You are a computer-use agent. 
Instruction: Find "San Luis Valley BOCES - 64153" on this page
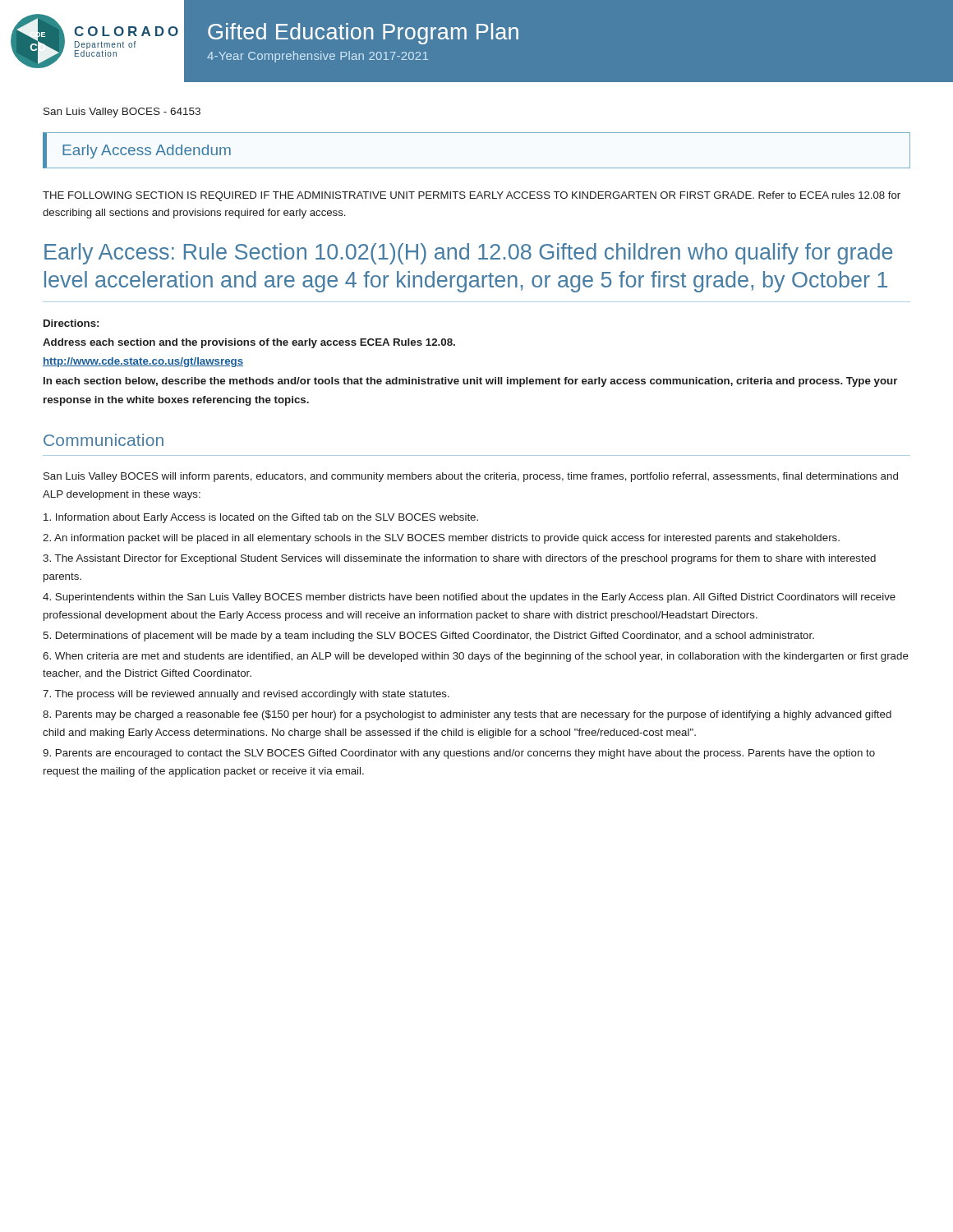click(122, 111)
